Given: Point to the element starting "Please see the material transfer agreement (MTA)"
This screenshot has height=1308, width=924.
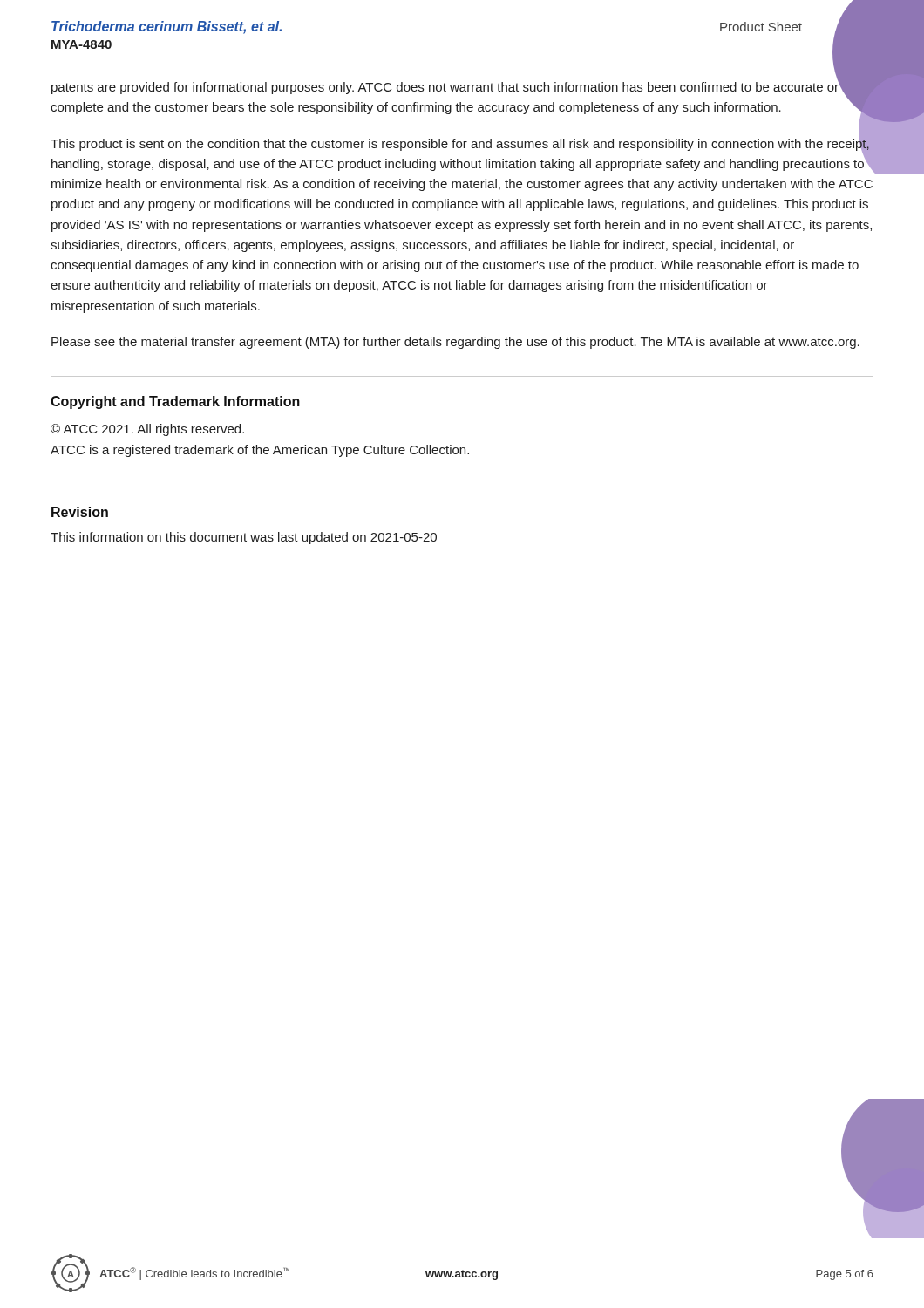Looking at the screenshot, I should [462, 341].
